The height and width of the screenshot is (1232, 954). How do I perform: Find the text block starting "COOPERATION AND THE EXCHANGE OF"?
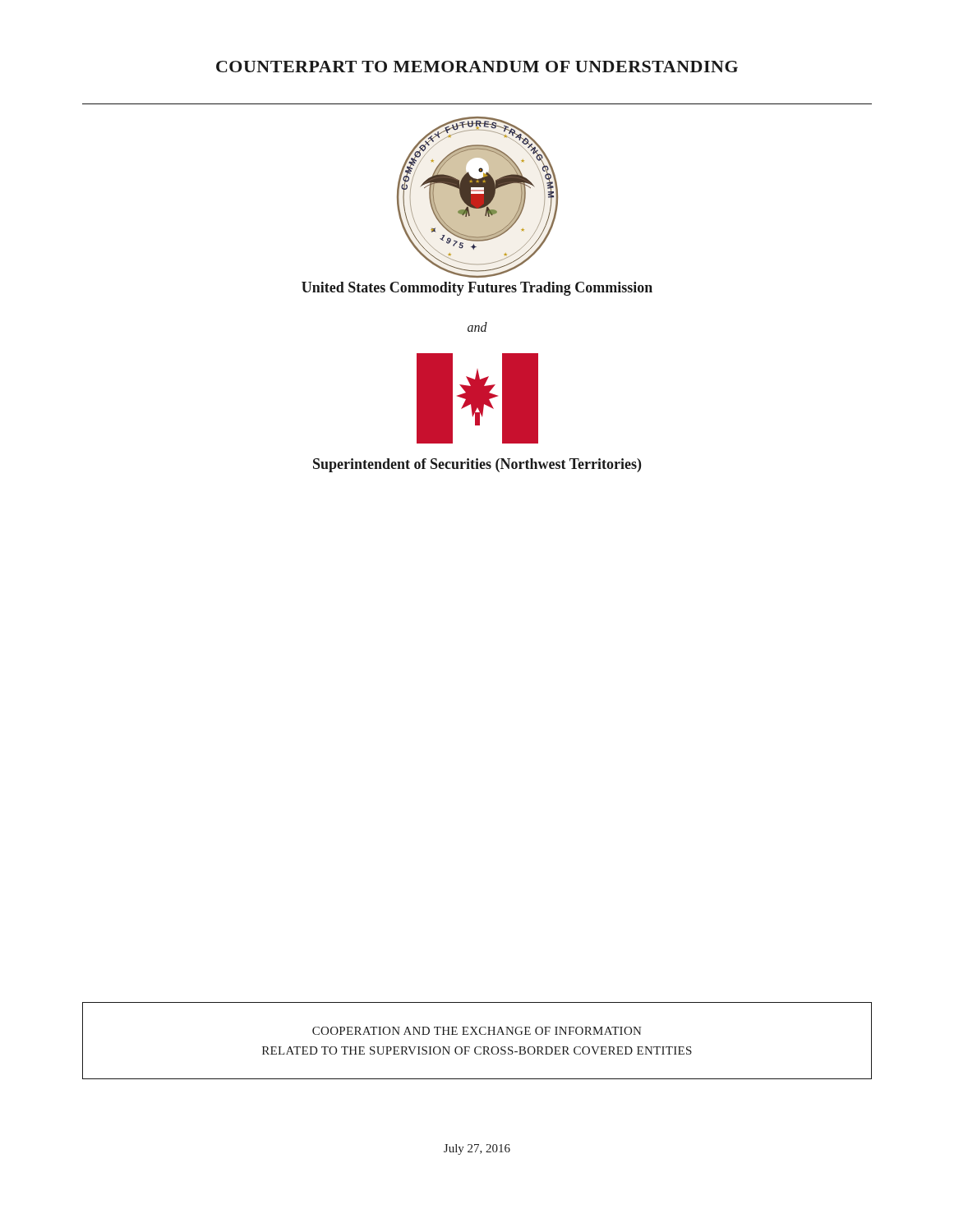[477, 1041]
